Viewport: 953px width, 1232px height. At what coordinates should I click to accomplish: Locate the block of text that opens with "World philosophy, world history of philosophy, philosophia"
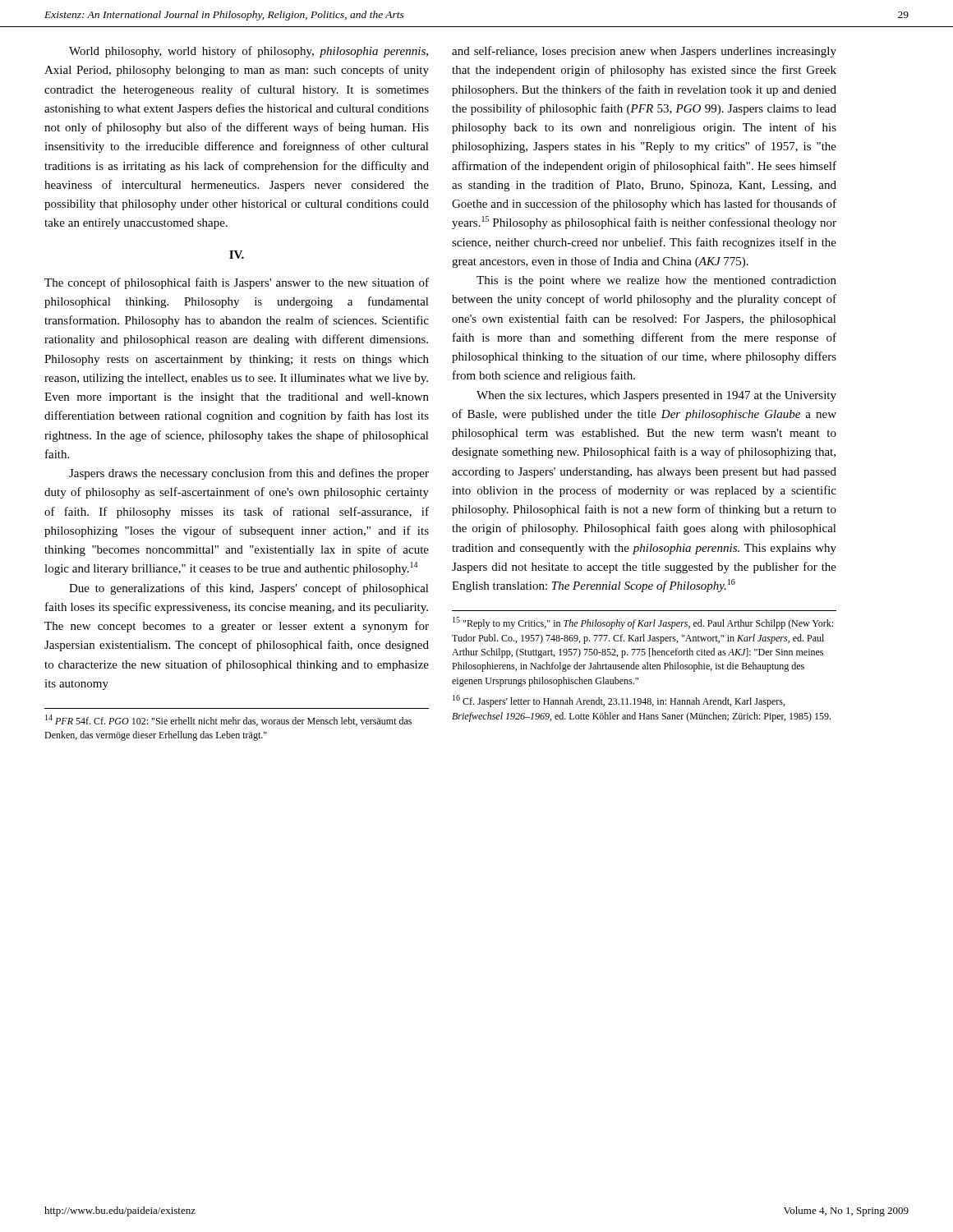tap(237, 137)
